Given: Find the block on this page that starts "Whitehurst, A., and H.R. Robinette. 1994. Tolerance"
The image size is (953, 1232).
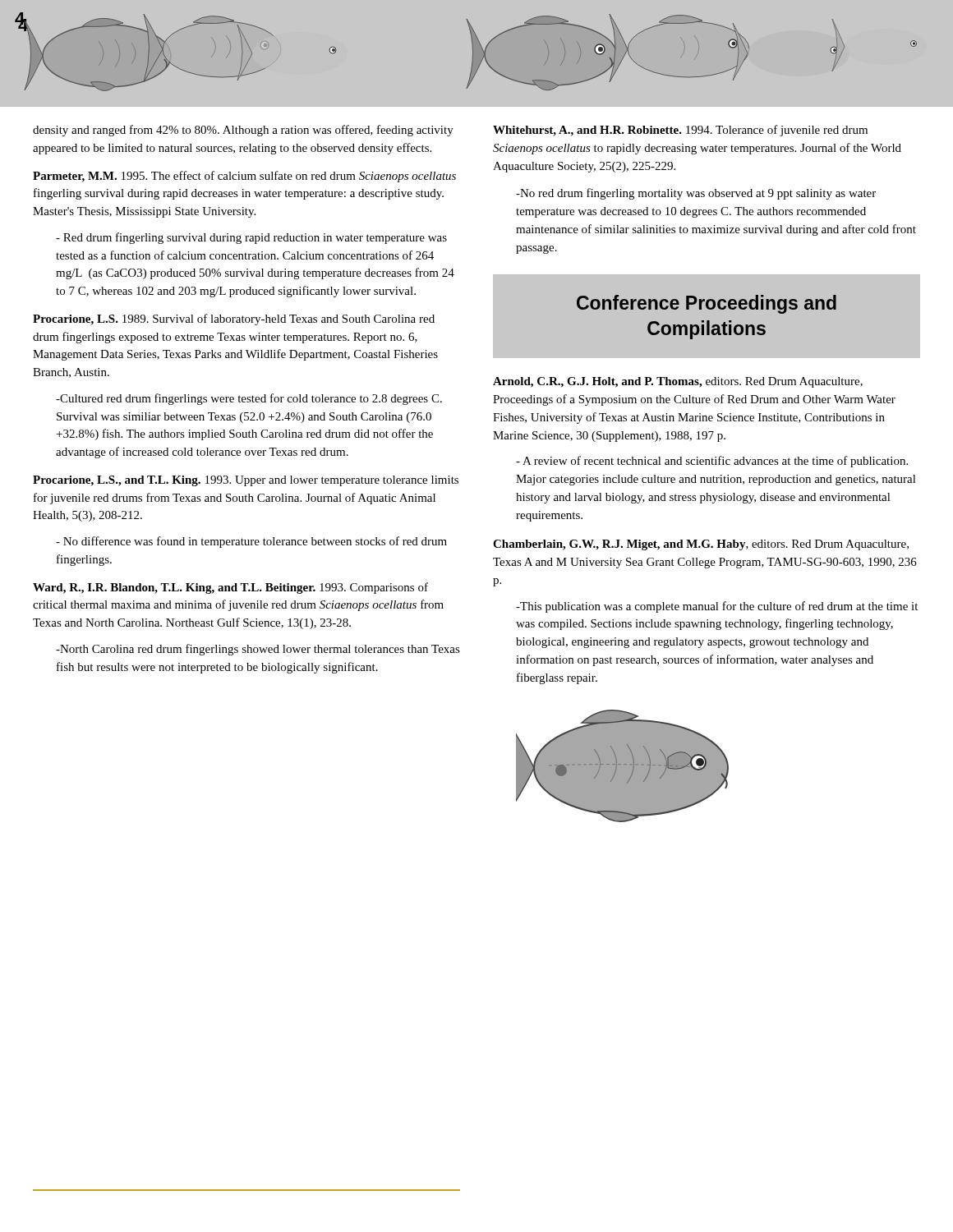Looking at the screenshot, I should click(697, 148).
